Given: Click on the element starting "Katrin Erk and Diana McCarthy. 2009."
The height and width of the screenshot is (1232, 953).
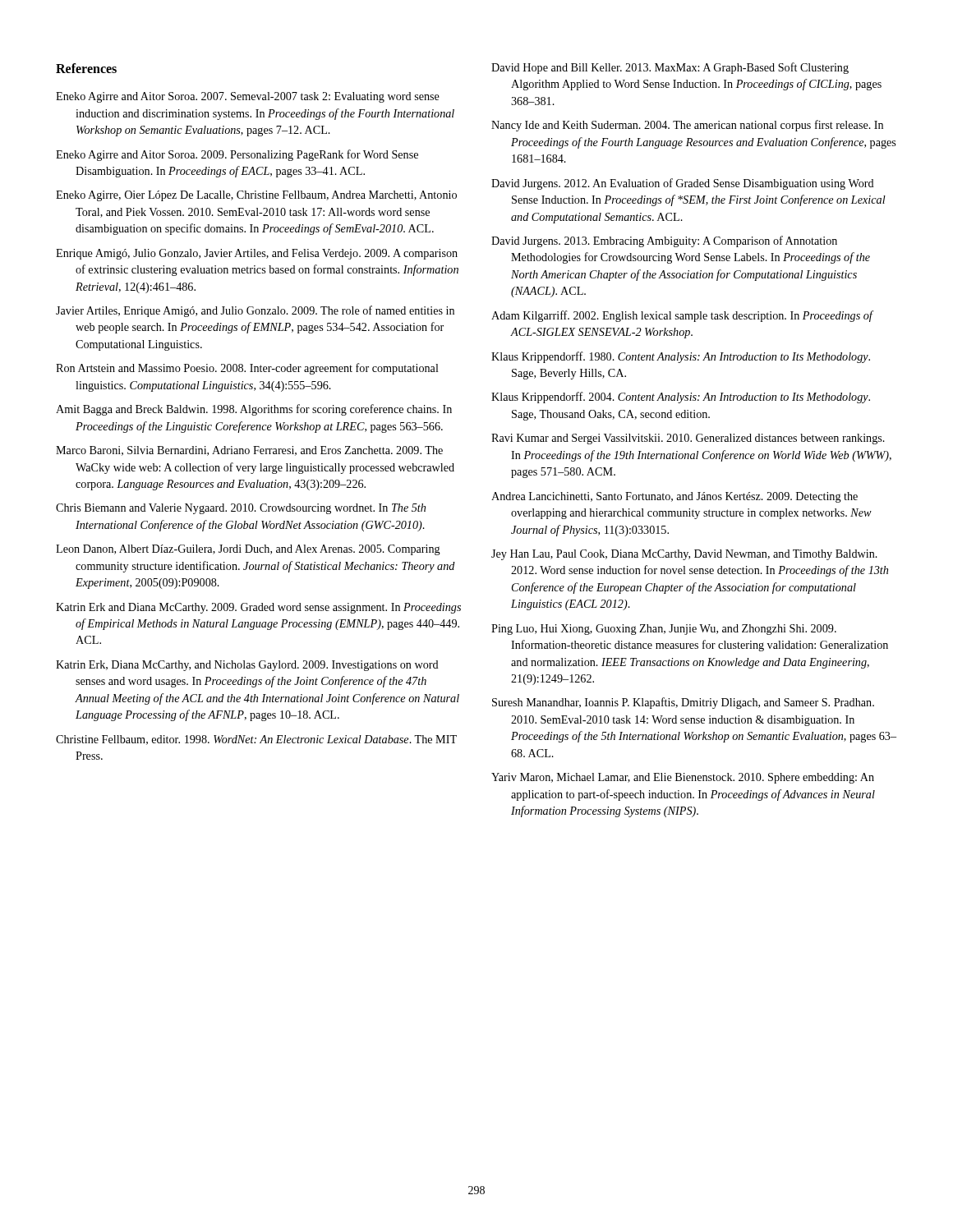Looking at the screenshot, I should coord(259,623).
